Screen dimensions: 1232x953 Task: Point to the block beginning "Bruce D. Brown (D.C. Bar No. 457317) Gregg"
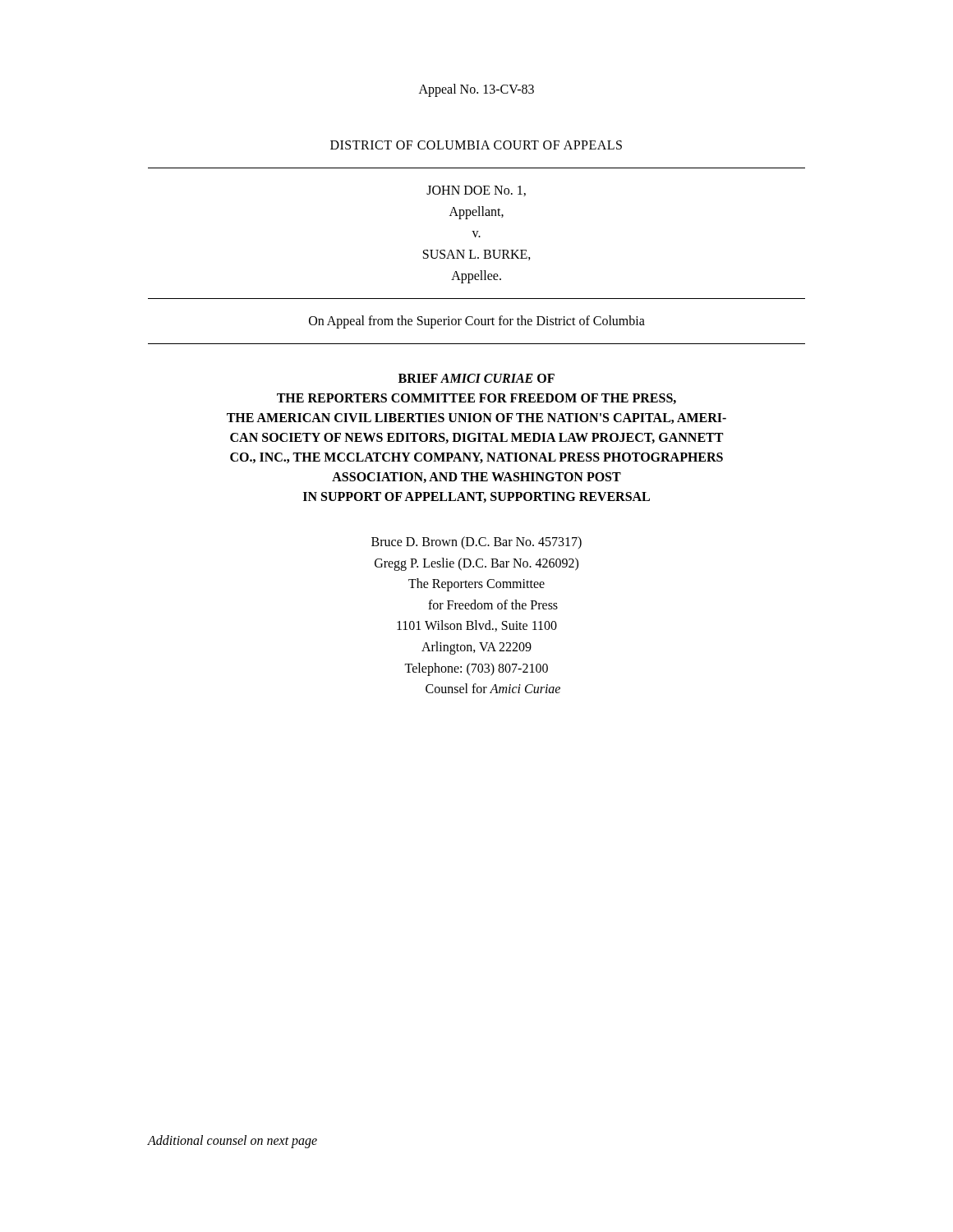(x=493, y=617)
